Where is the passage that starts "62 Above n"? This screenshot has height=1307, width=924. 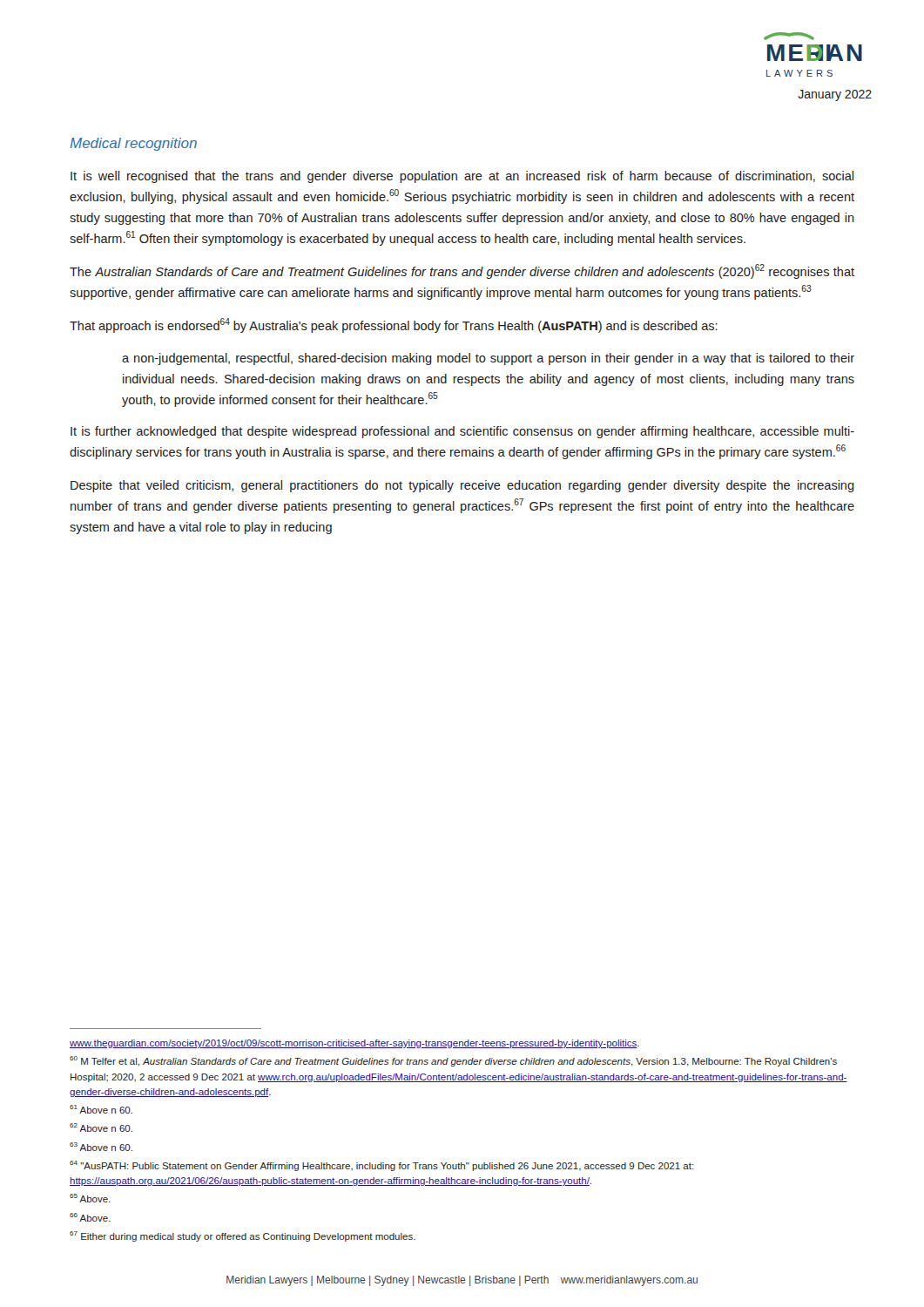pyautogui.click(x=101, y=1128)
